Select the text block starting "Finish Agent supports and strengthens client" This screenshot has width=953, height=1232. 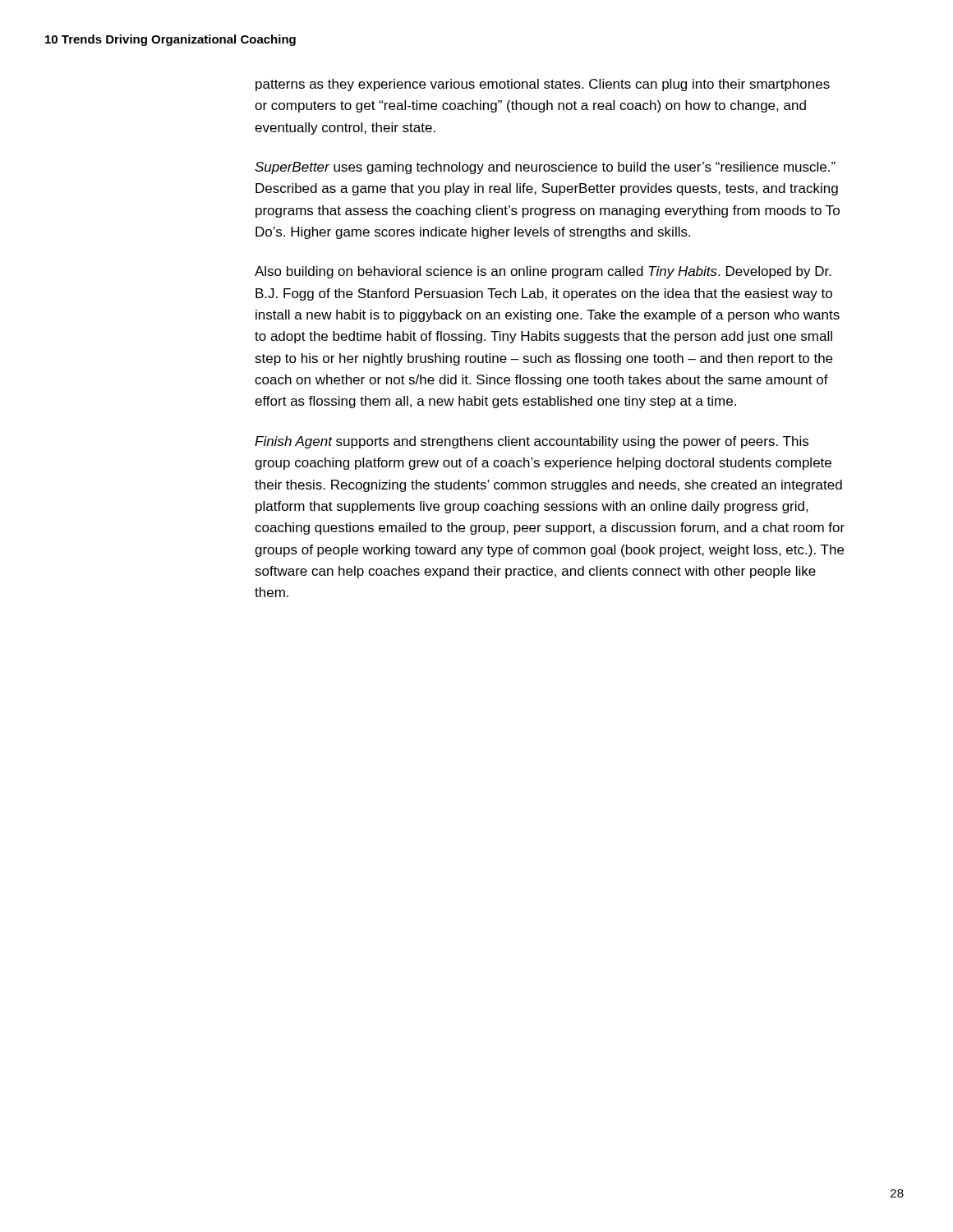coord(550,518)
